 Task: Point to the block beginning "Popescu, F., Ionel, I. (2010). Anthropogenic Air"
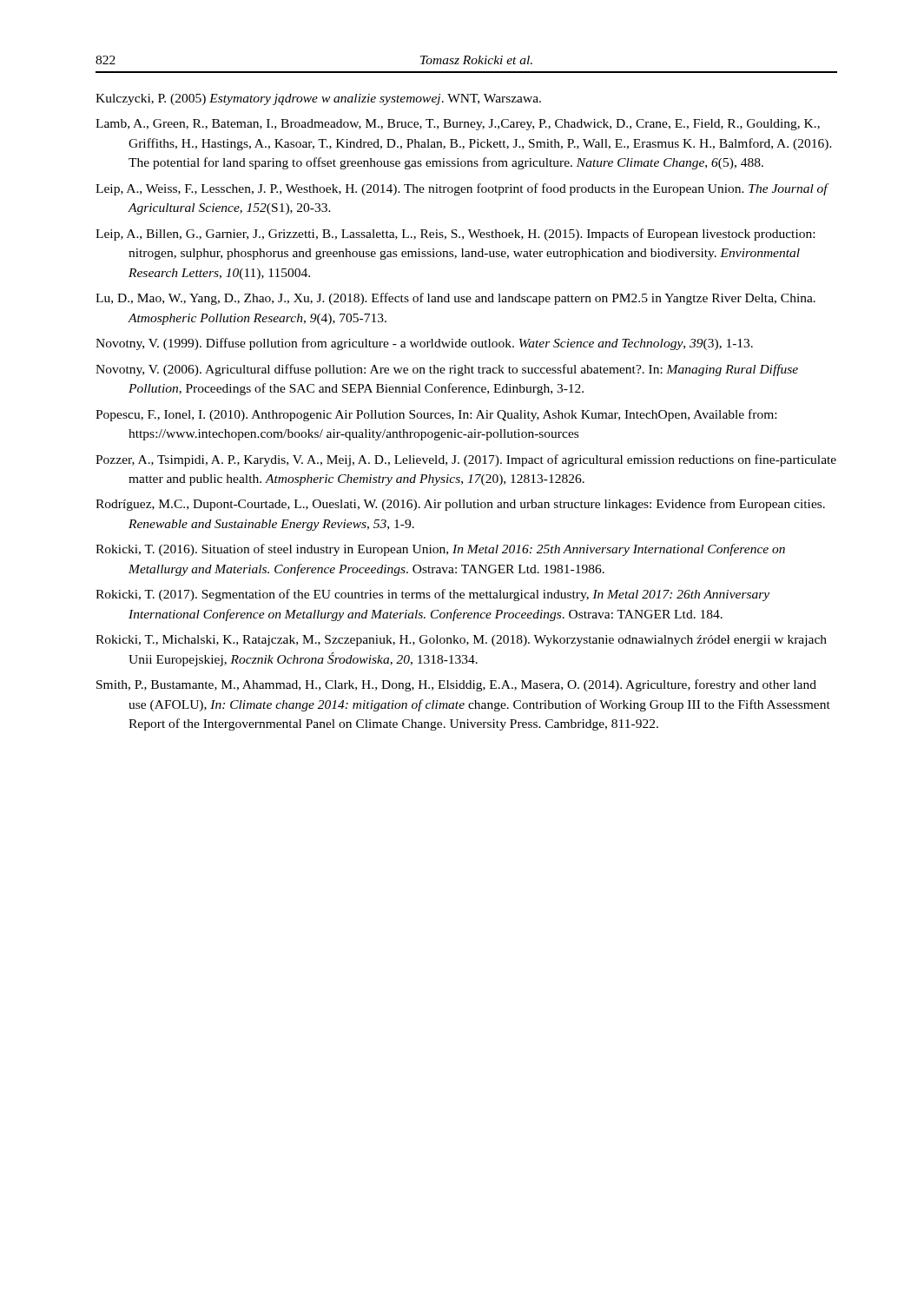tap(437, 423)
